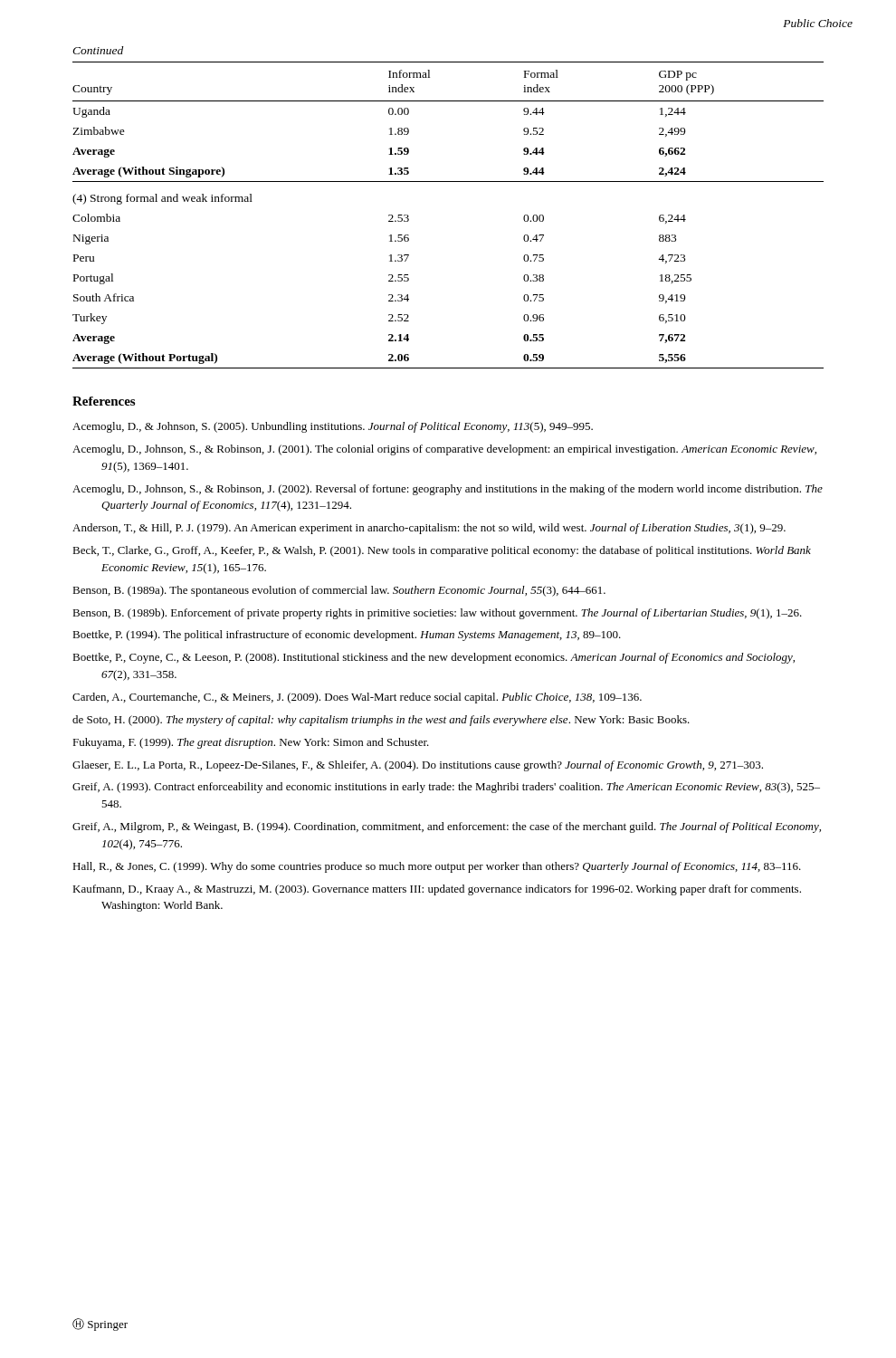
Task: Point to the region starting "Benson, B. (1989a). The"
Action: point(339,590)
